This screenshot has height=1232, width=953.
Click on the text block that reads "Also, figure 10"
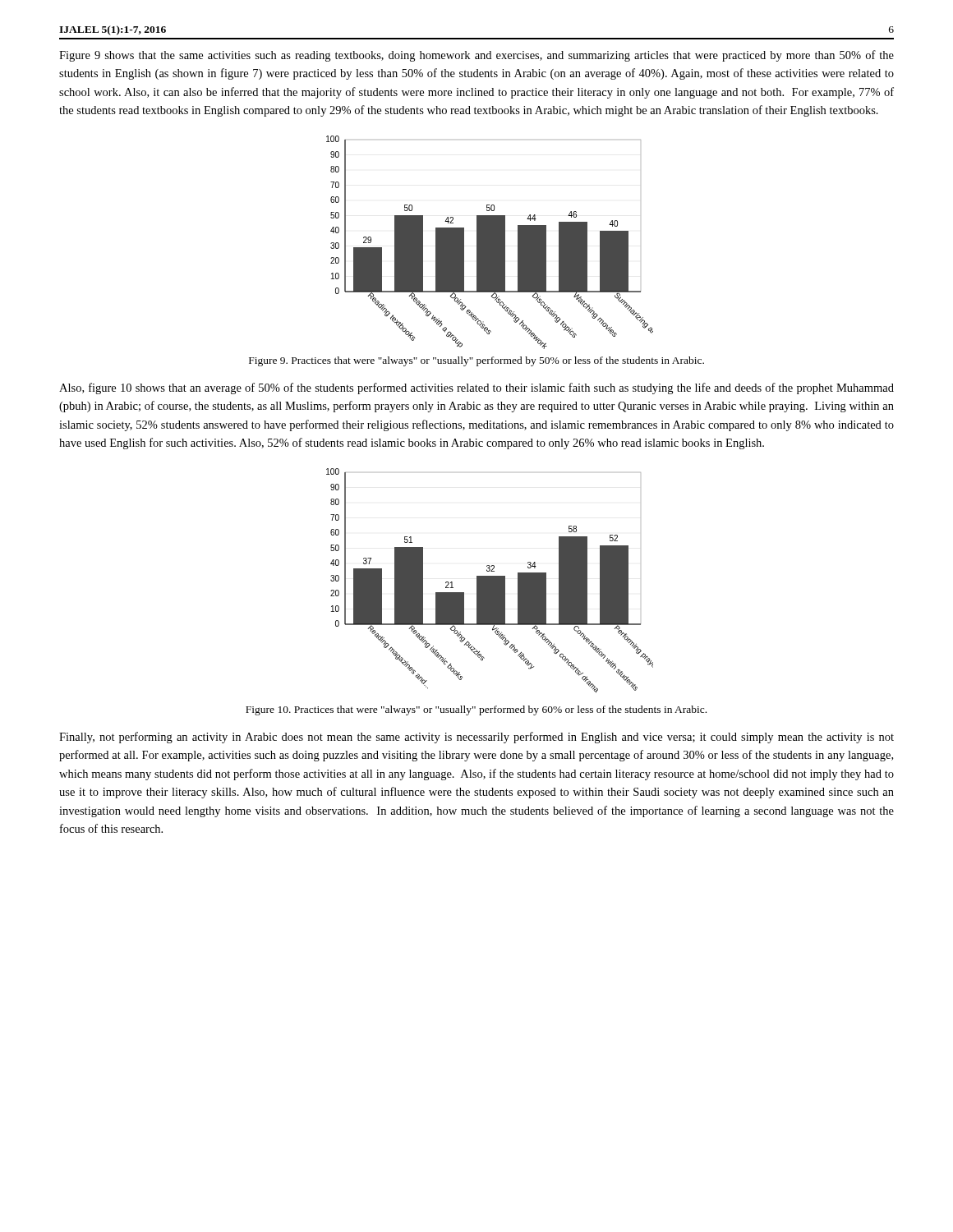click(476, 415)
